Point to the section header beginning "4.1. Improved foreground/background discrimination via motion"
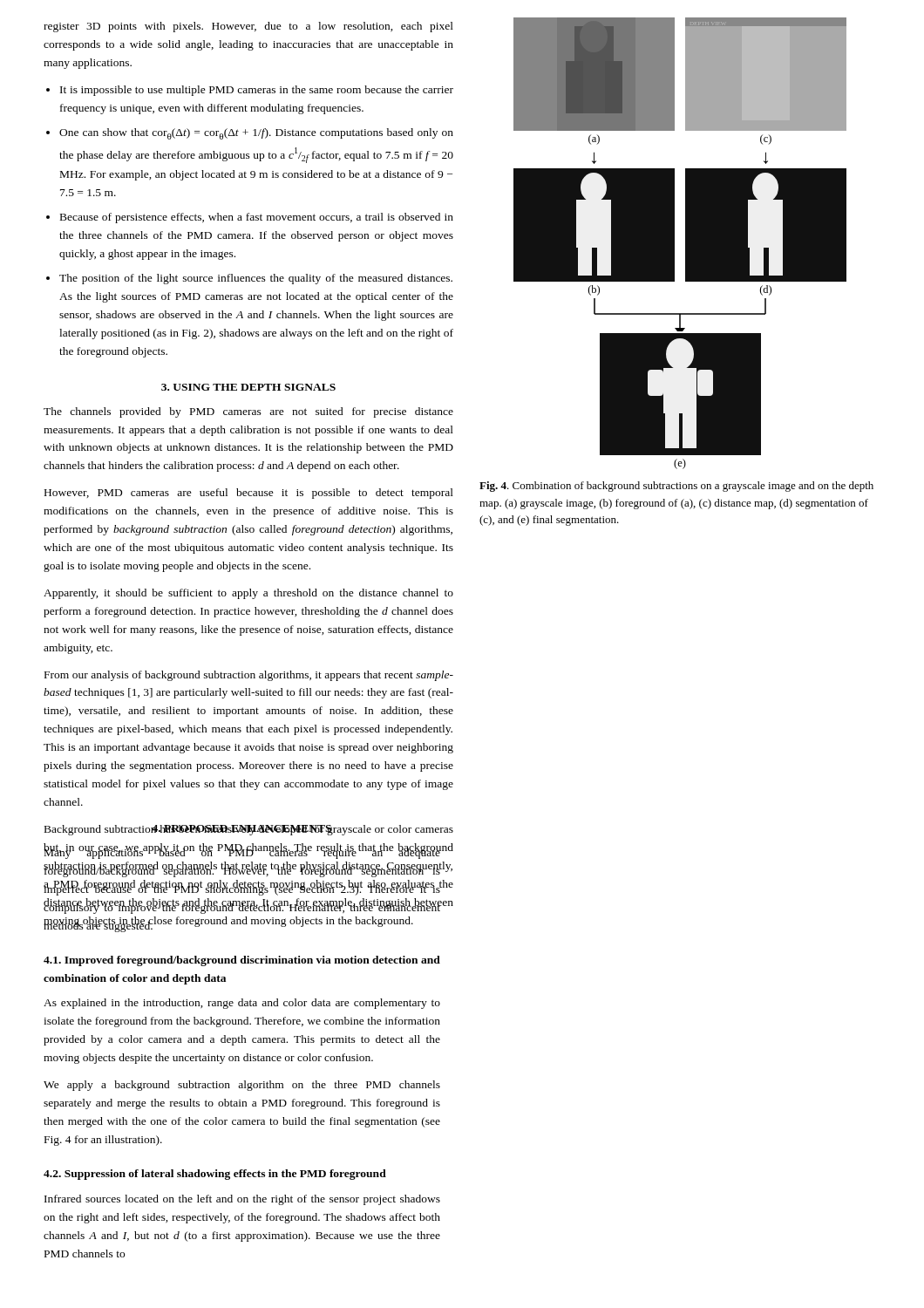This screenshot has height=1308, width=924. coord(242,968)
